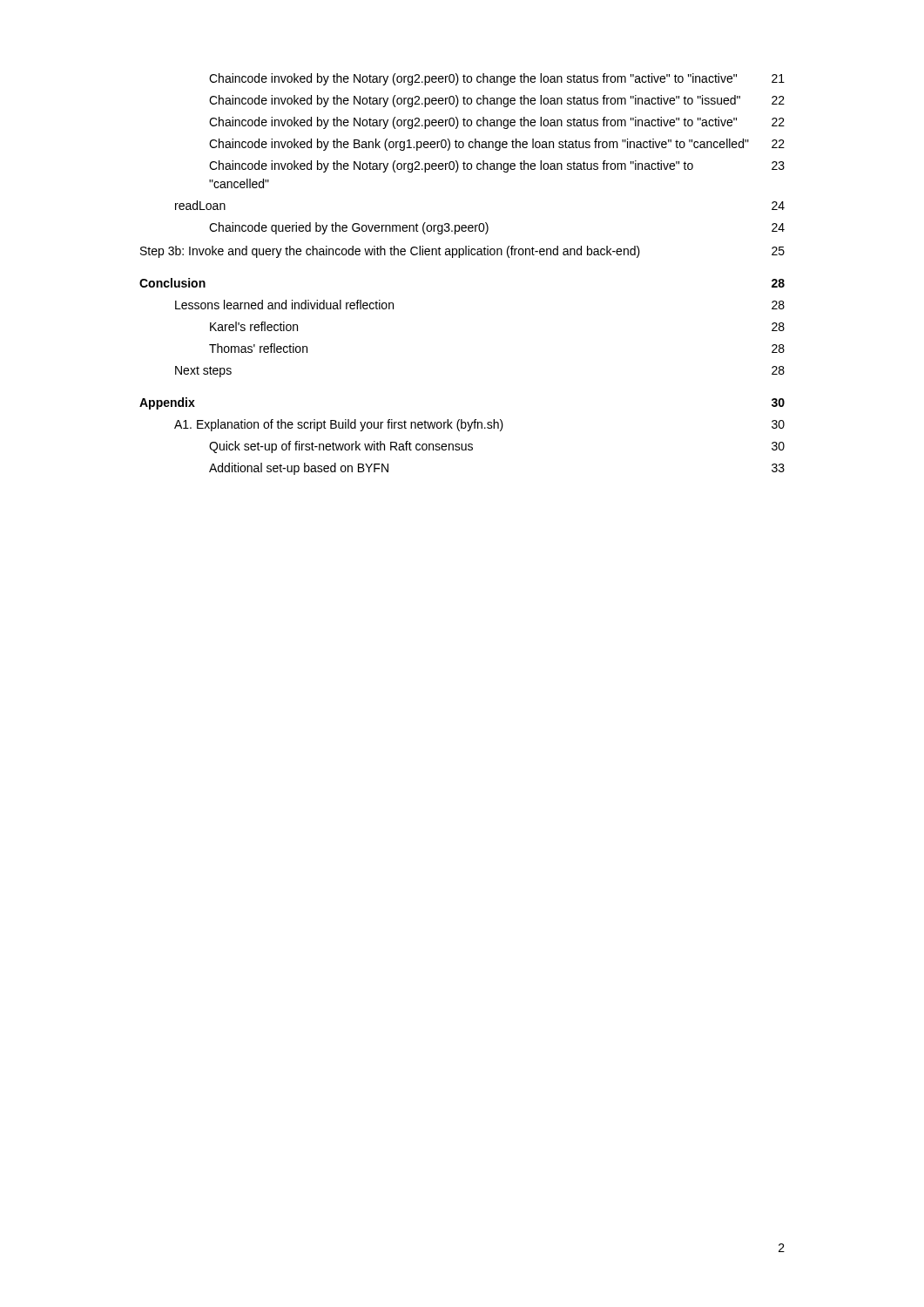Find the block on this page that starts "Quick set-up of first-network with Raft consensus"
Screen dimensions: 1307x924
341,447
